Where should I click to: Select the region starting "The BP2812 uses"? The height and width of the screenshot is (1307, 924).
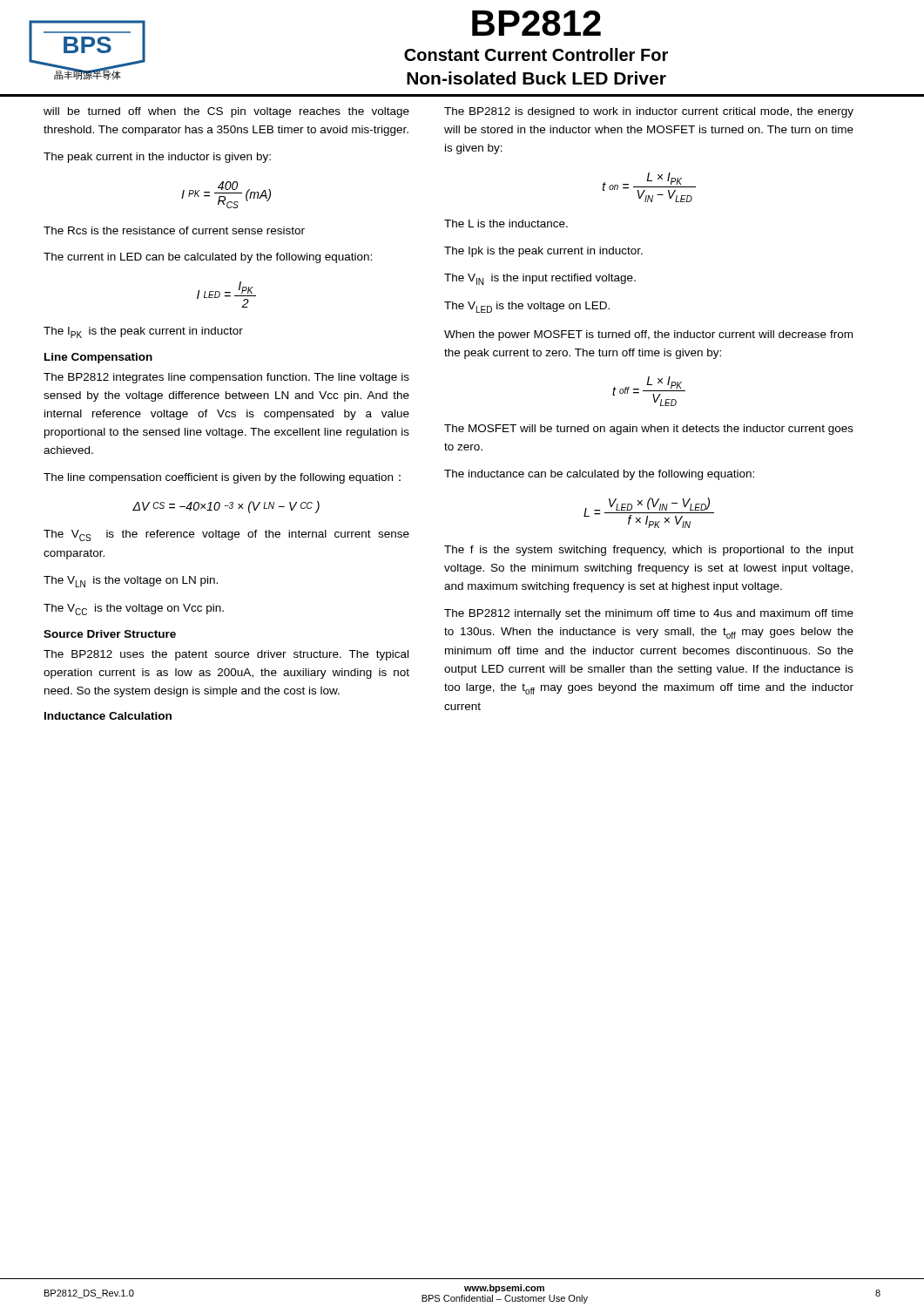(226, 673)
